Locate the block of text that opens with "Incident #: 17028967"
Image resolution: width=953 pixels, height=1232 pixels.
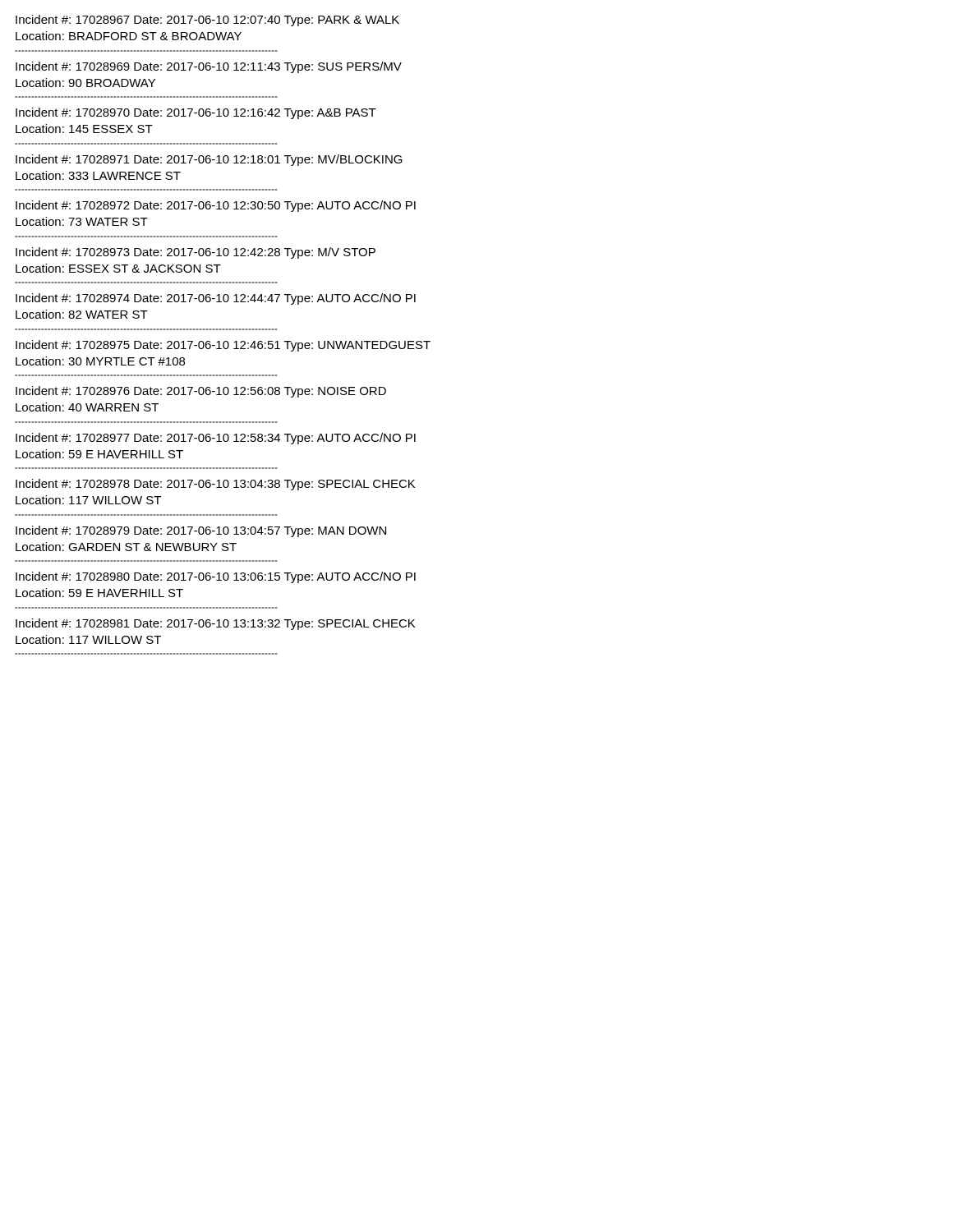(207, 21)
